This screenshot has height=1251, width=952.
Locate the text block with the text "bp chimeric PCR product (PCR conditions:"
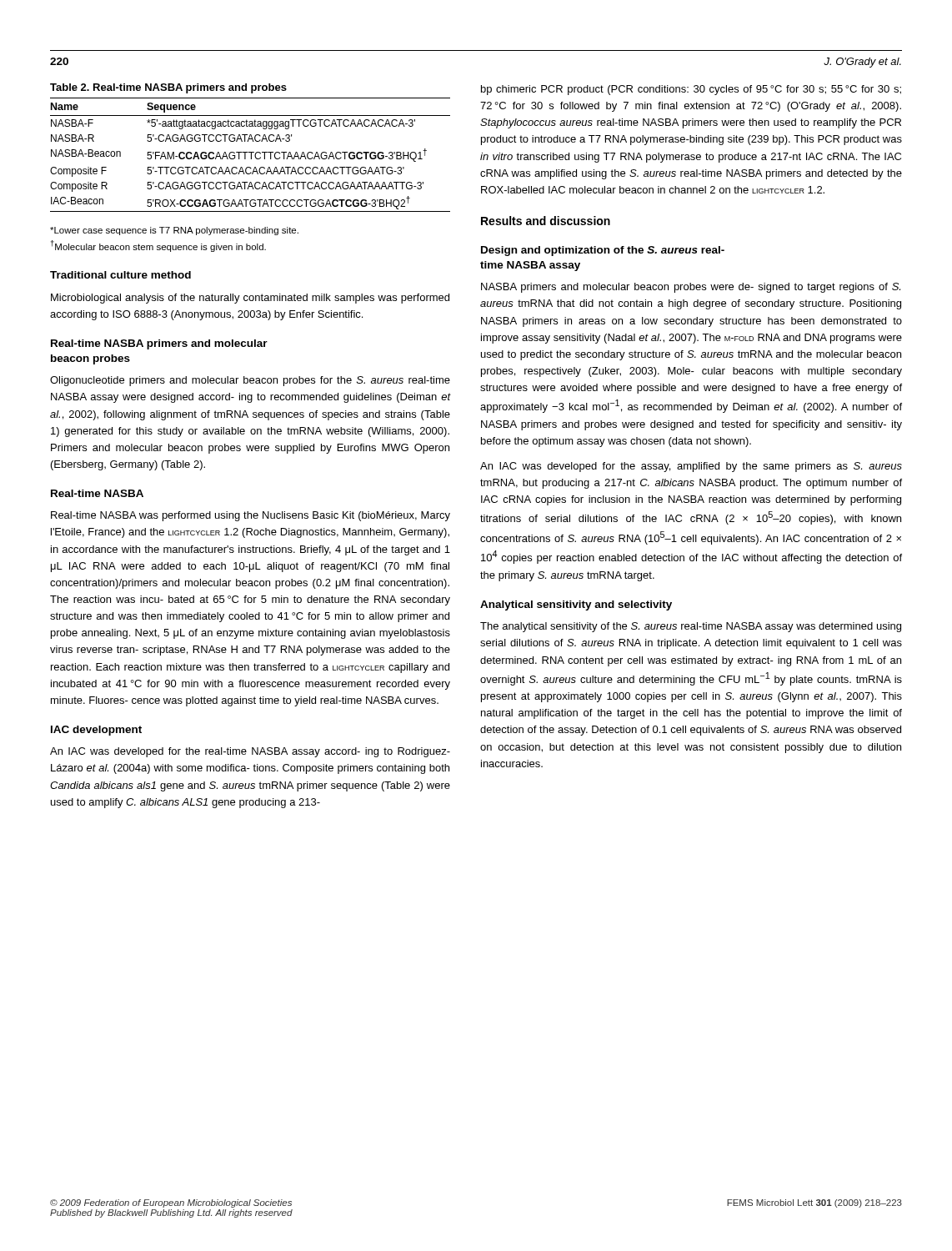pyautogui.click(x=691, y=139)
